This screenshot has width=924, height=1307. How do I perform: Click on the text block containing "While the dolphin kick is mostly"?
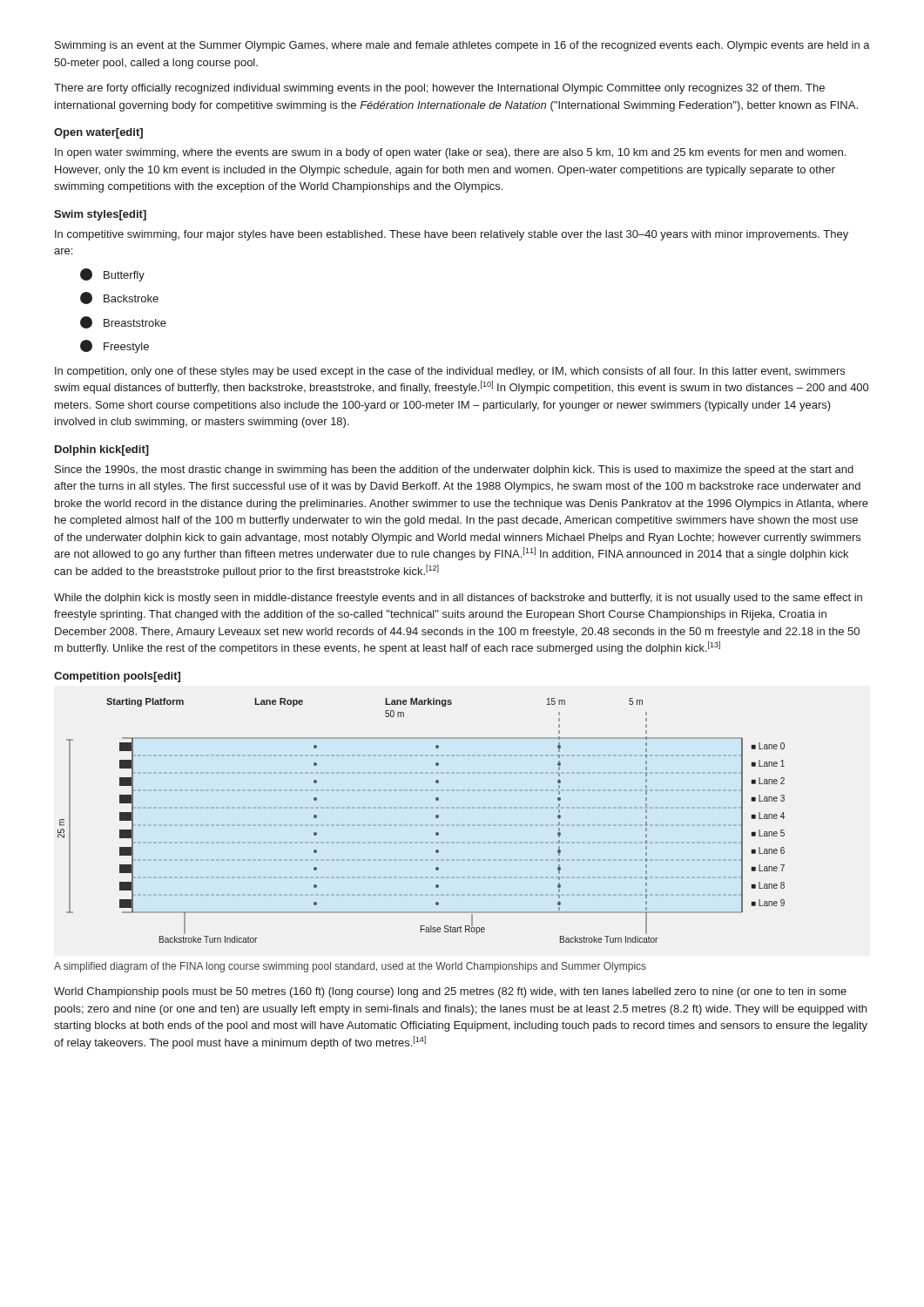458,623
